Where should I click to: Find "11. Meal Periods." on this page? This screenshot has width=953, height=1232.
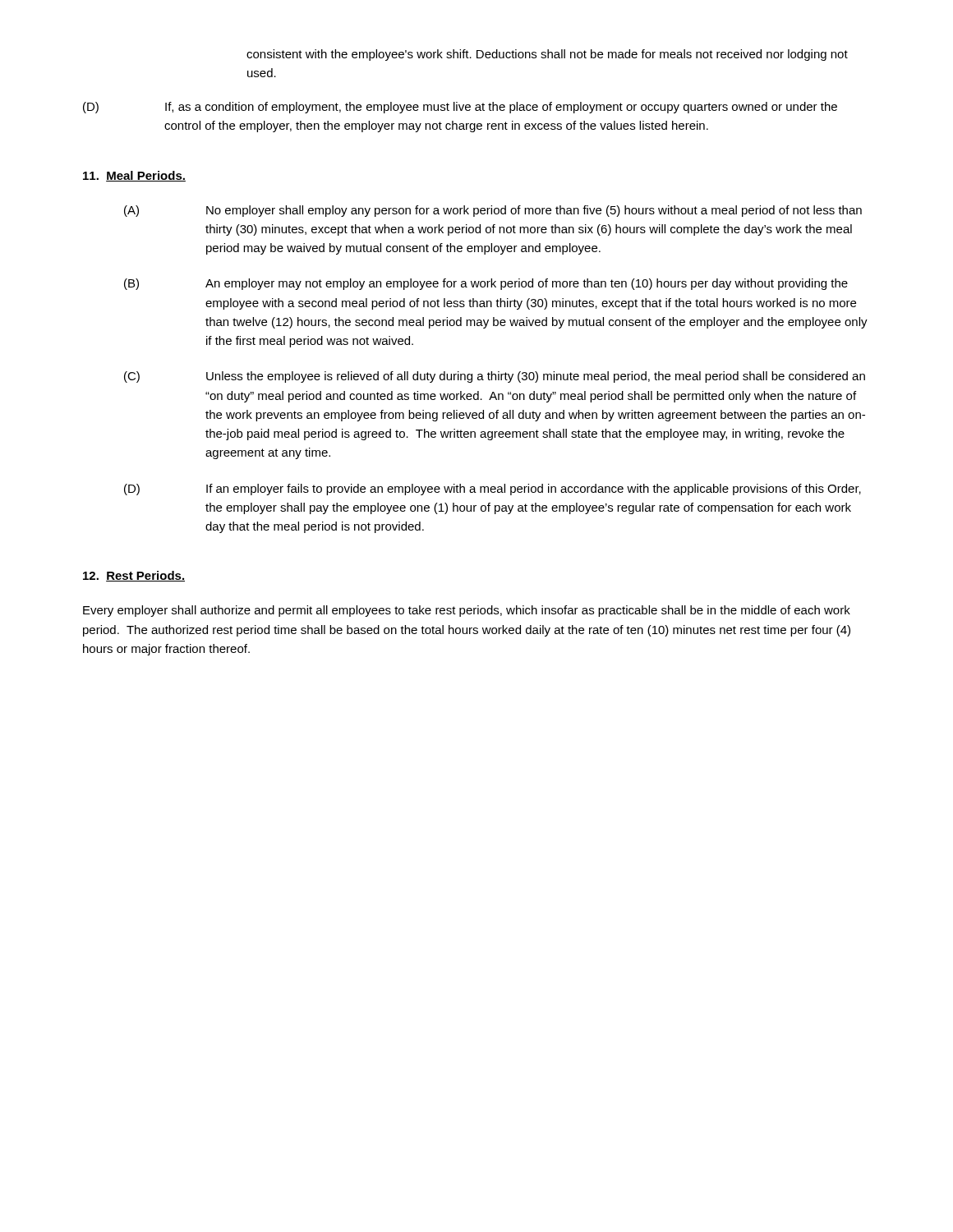(x=134, y=175)
